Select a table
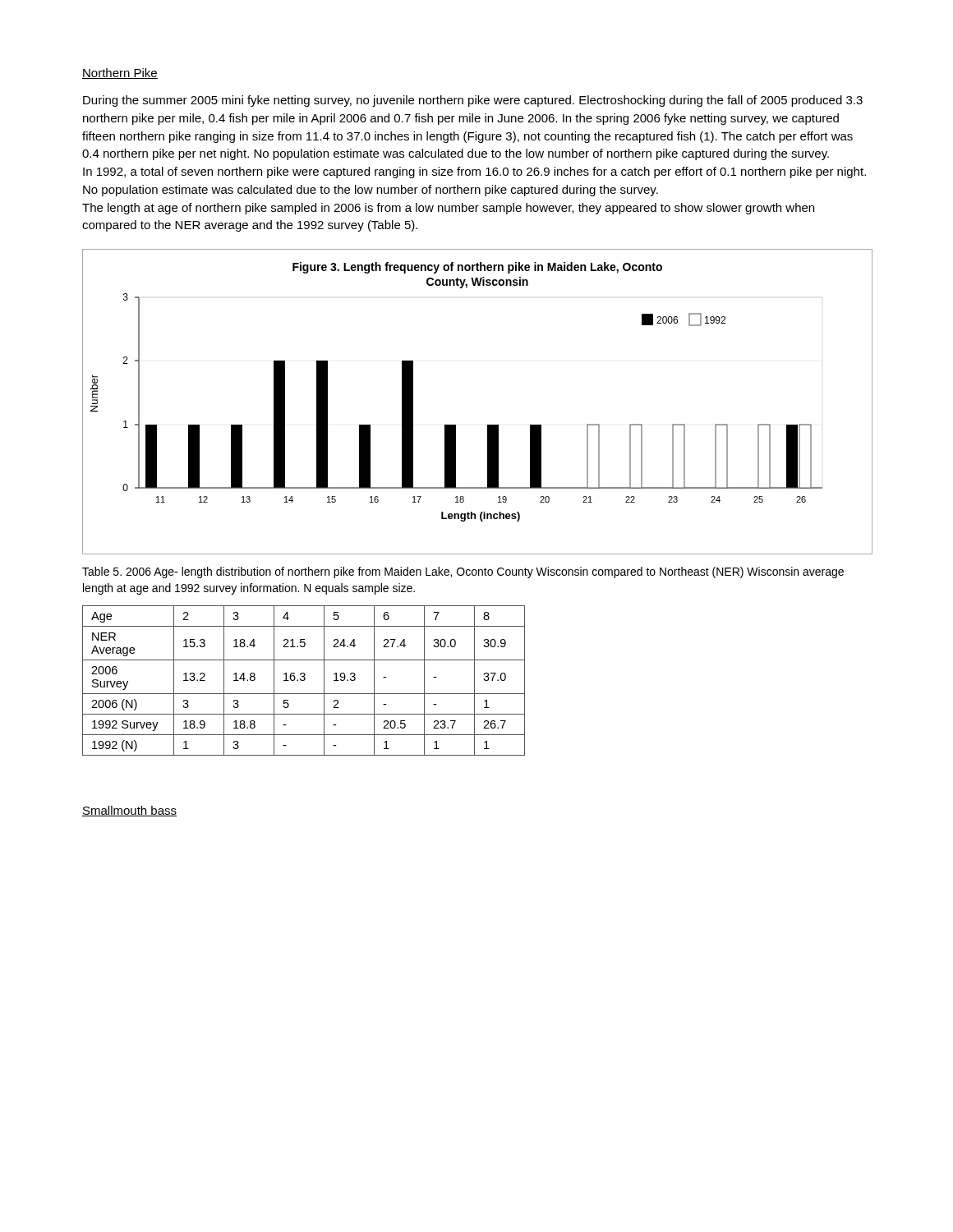 [x=476, y=680]
